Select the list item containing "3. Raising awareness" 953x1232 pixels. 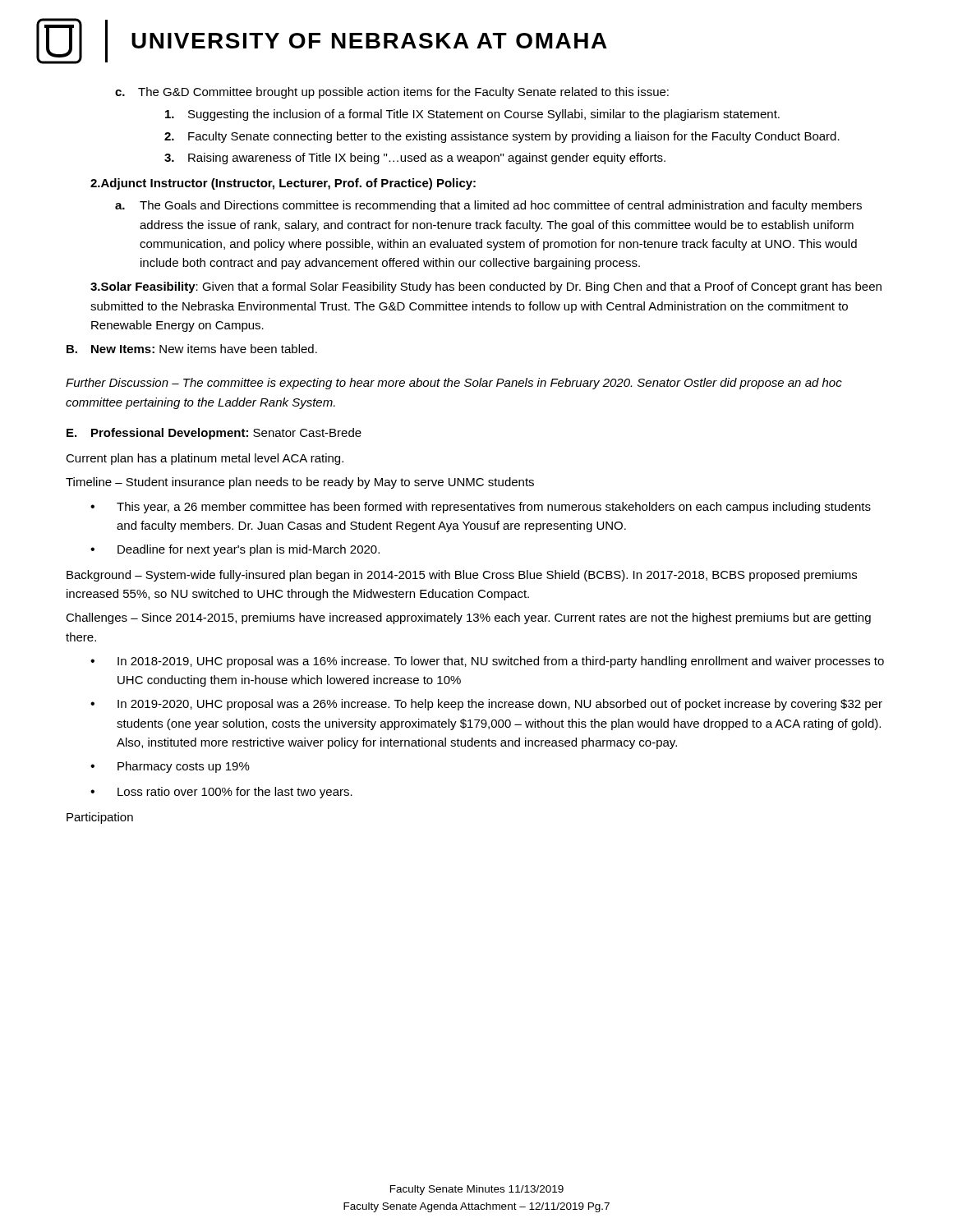[x=415, y=157]
